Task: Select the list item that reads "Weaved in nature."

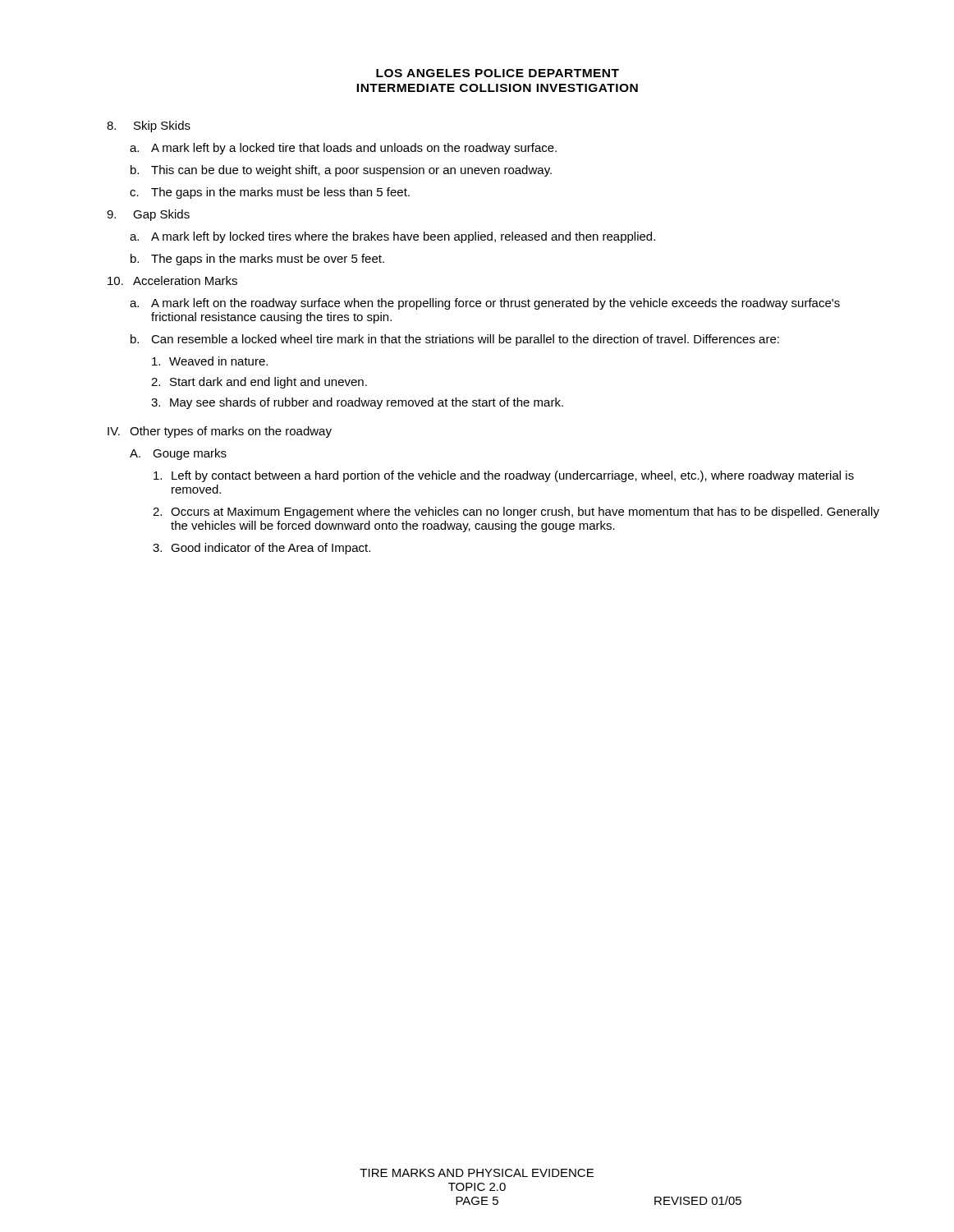Action: [x=210, y=361]
